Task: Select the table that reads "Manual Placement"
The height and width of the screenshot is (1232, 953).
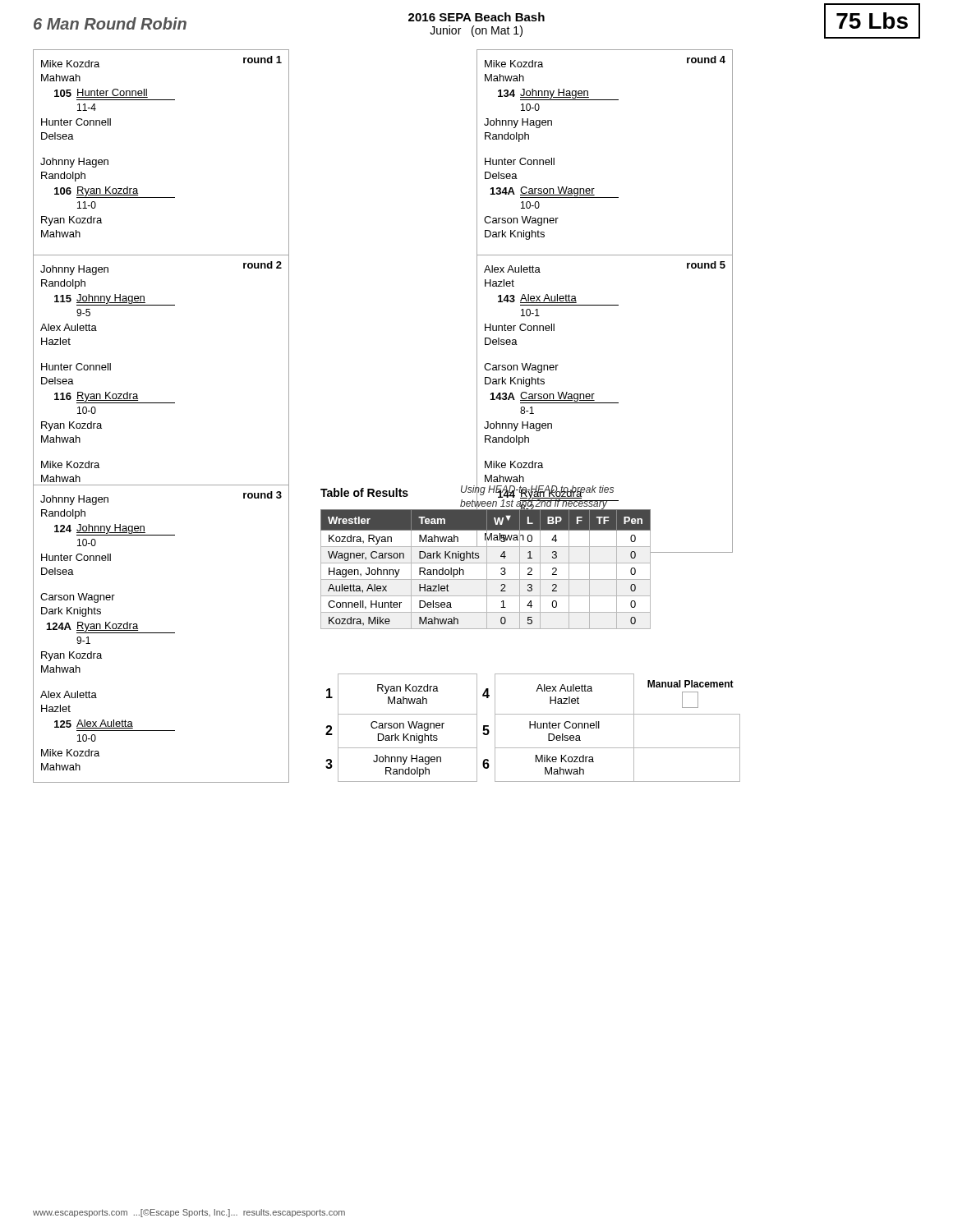Action: (x=530, y=727)
